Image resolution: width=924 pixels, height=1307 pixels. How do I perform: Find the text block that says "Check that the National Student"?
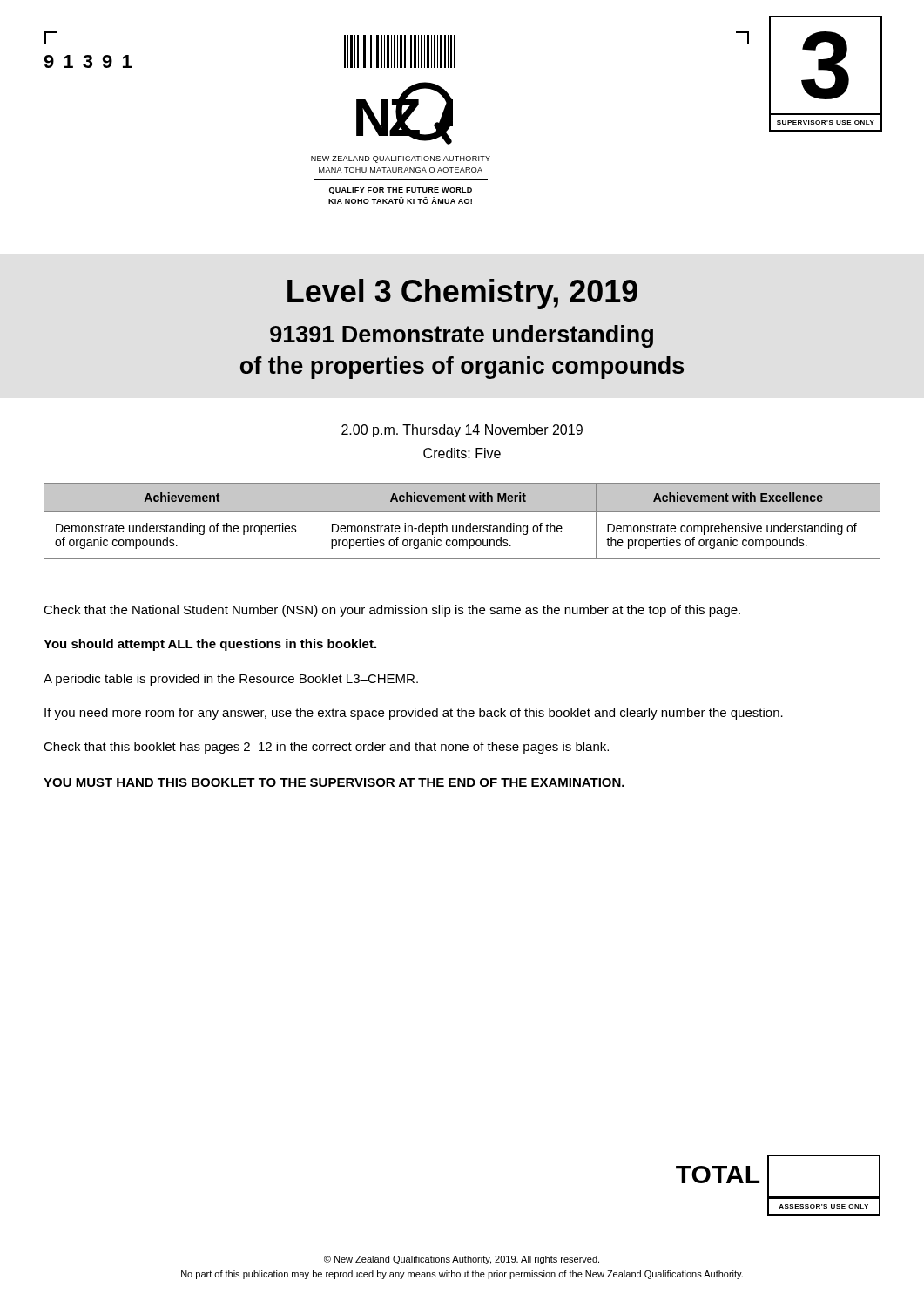pos(392,610)
